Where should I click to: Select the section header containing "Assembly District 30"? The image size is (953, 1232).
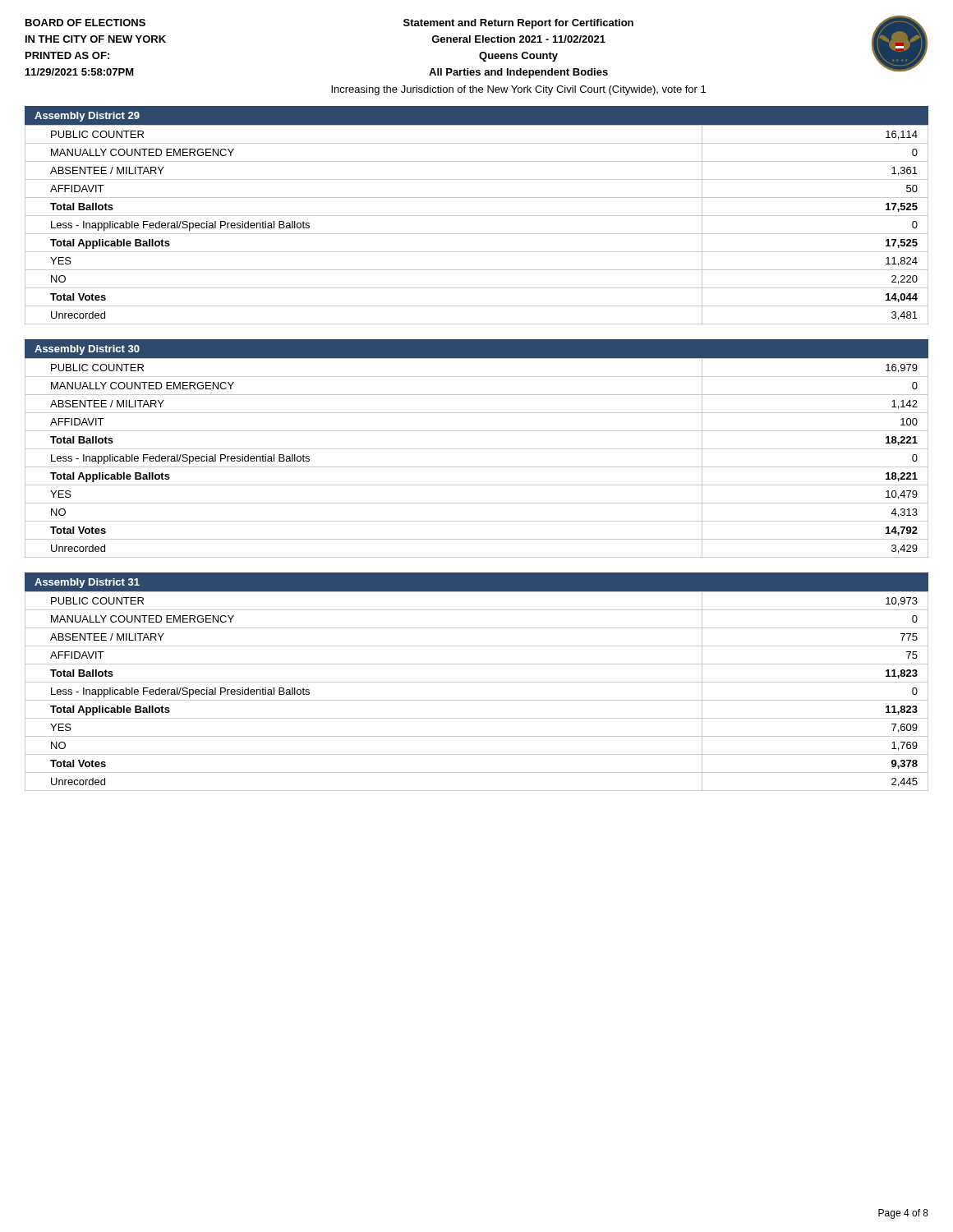(87, 348)
